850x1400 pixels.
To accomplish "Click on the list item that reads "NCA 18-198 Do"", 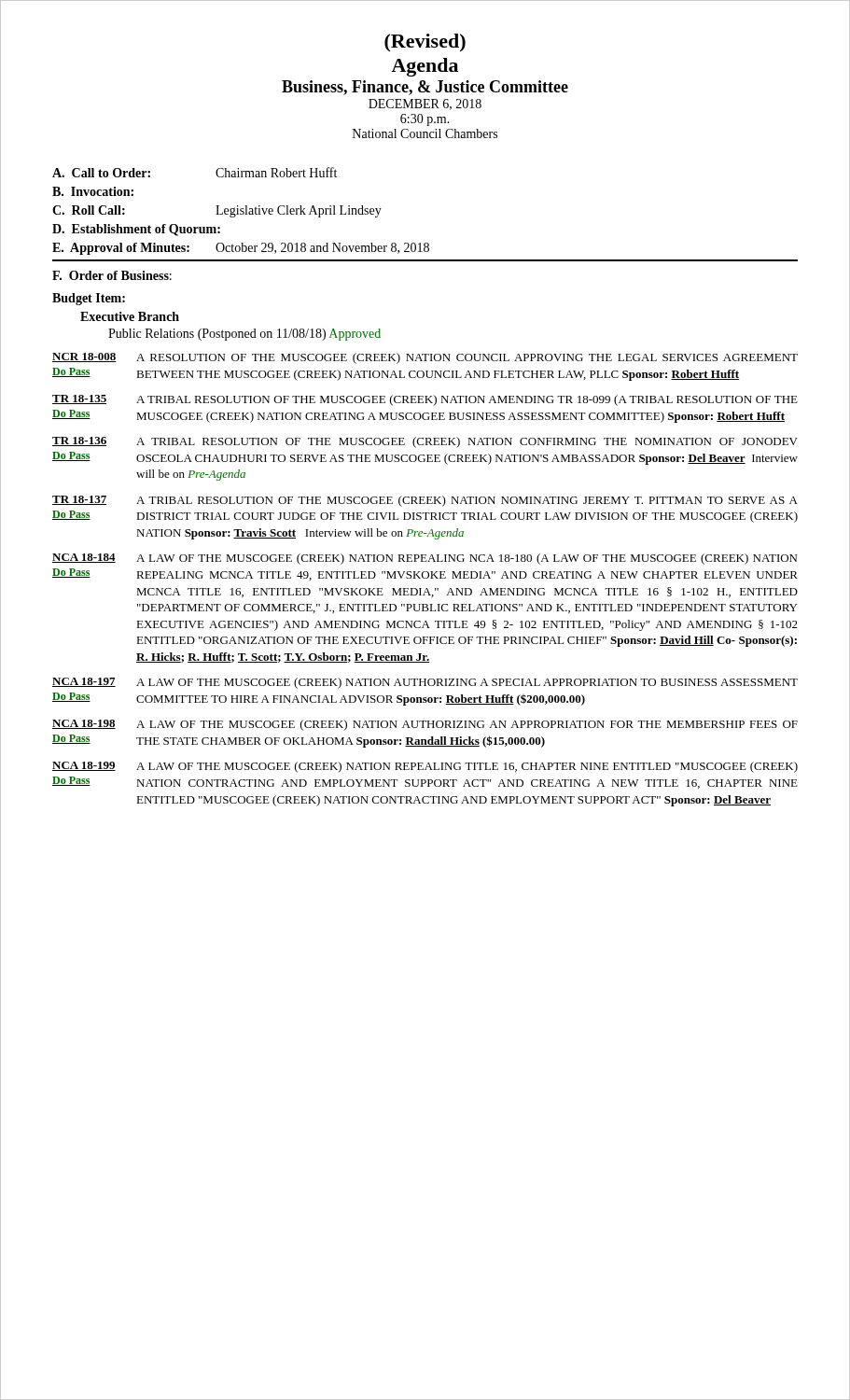I will pos(425,733).
